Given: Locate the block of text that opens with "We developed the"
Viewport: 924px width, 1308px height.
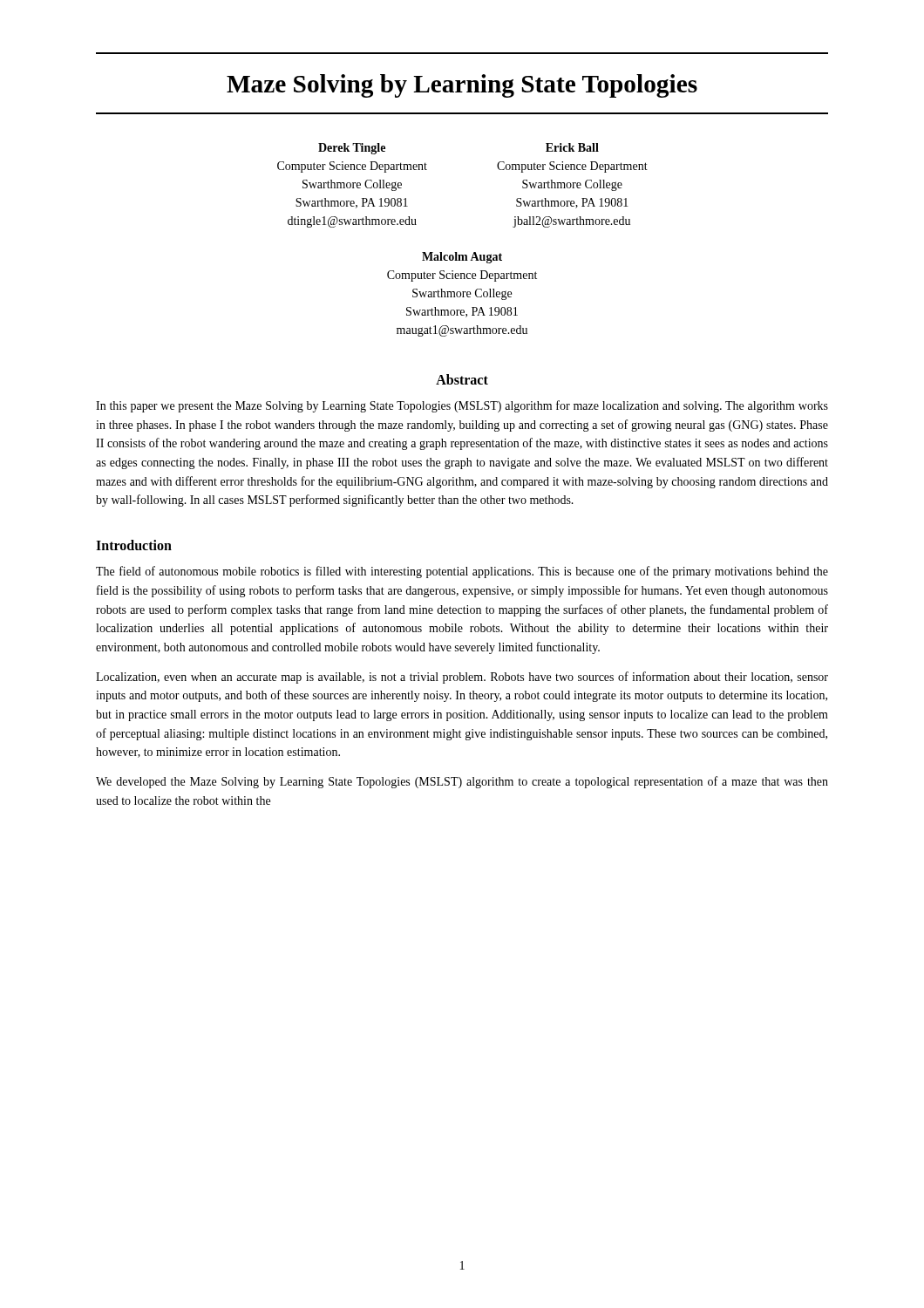Looking at the screenshot, I should click(462, 791).
